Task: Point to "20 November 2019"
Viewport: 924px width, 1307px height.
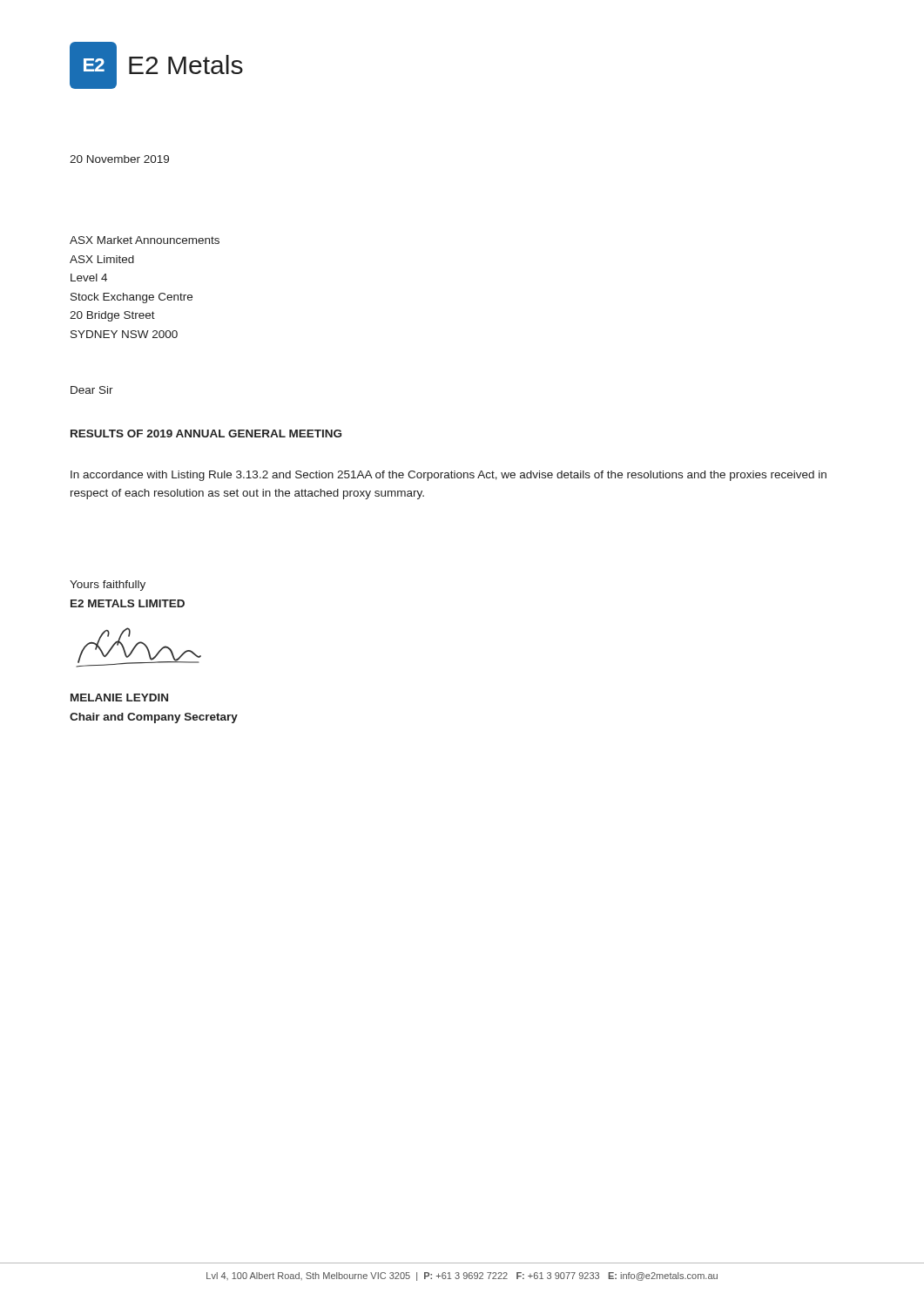Action: coord(120,159)
